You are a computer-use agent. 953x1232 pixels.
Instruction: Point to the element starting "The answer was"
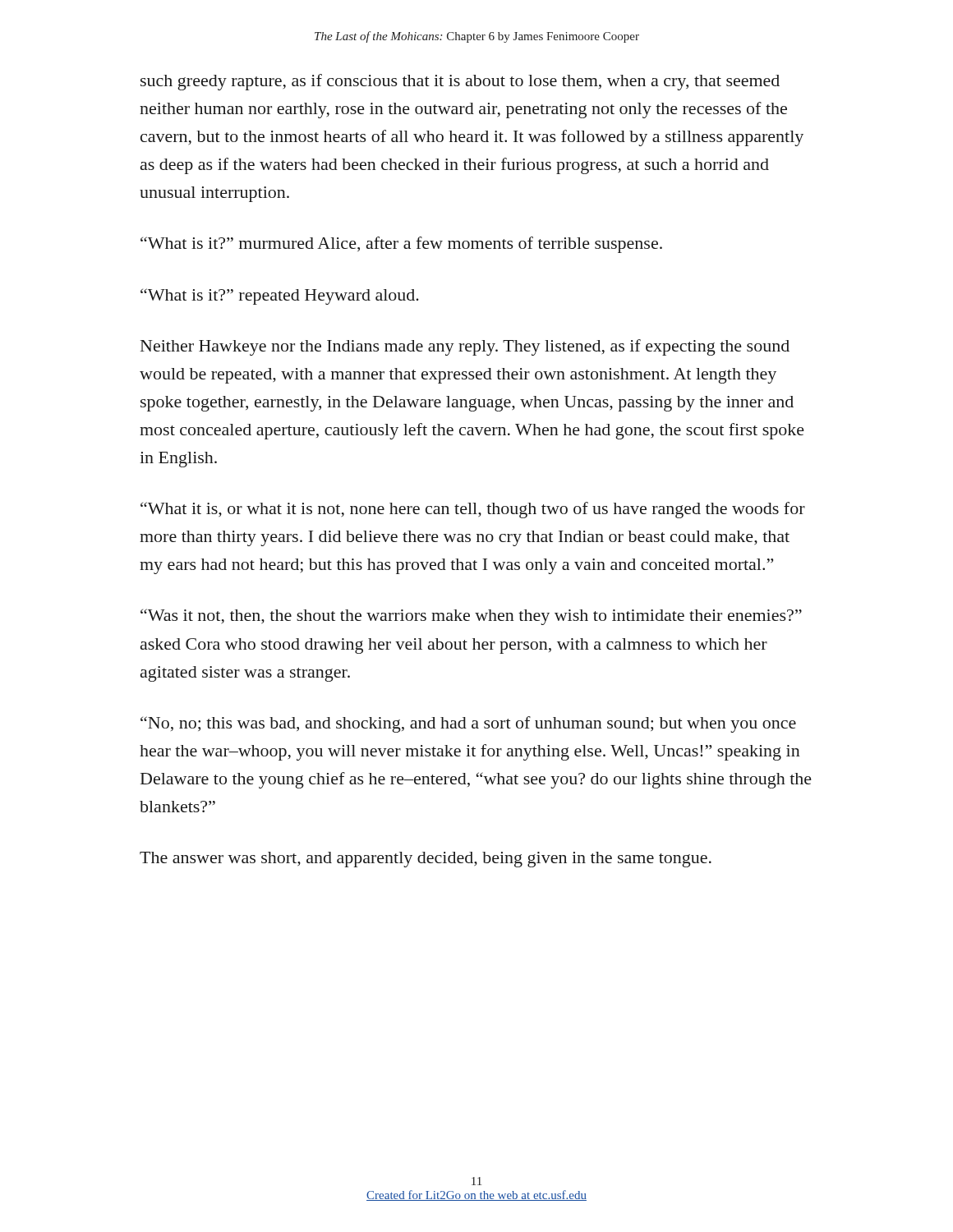(x=426, y=857)
